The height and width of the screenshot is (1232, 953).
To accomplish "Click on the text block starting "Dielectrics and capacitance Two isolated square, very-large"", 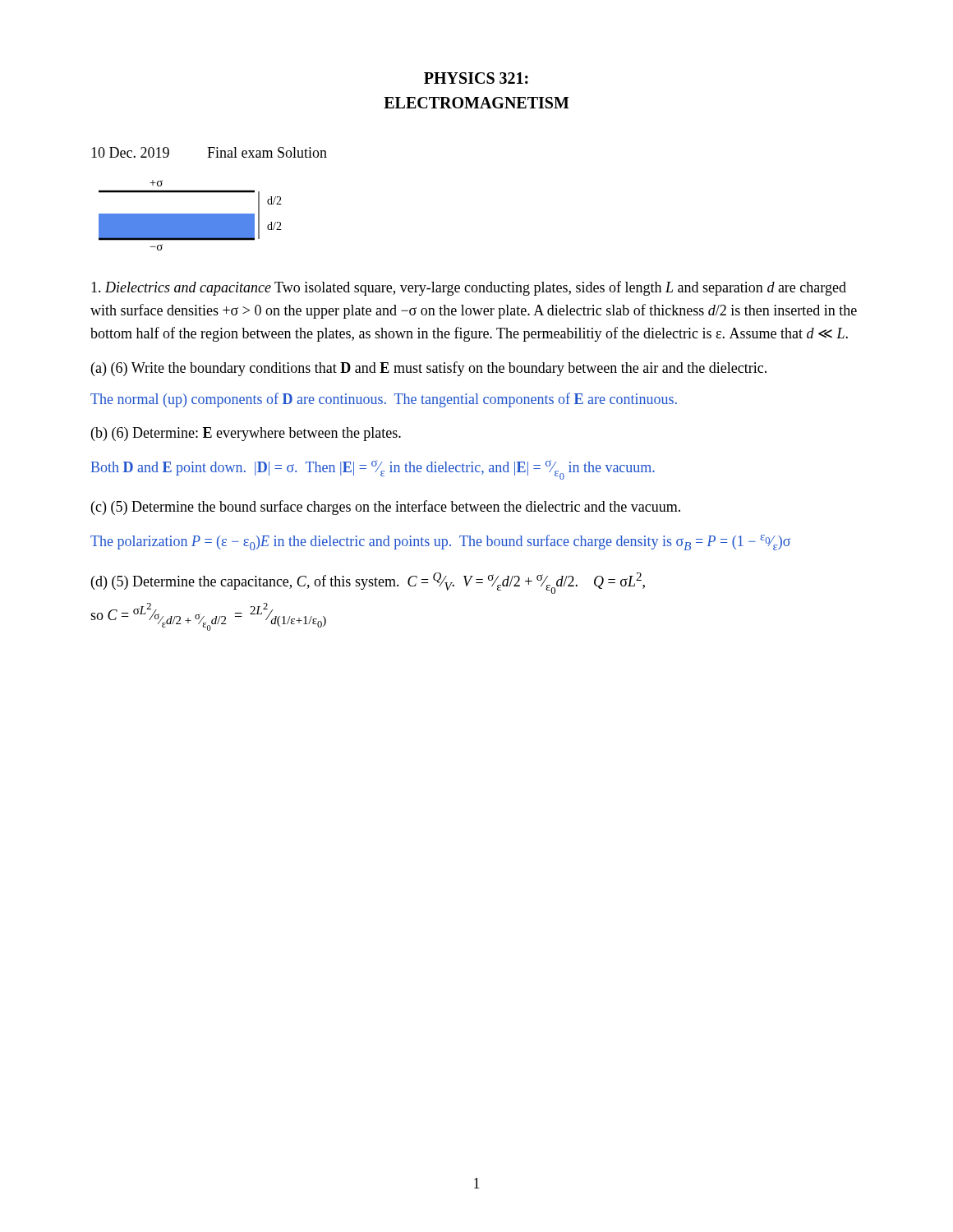I will click(x=474, y=310).
